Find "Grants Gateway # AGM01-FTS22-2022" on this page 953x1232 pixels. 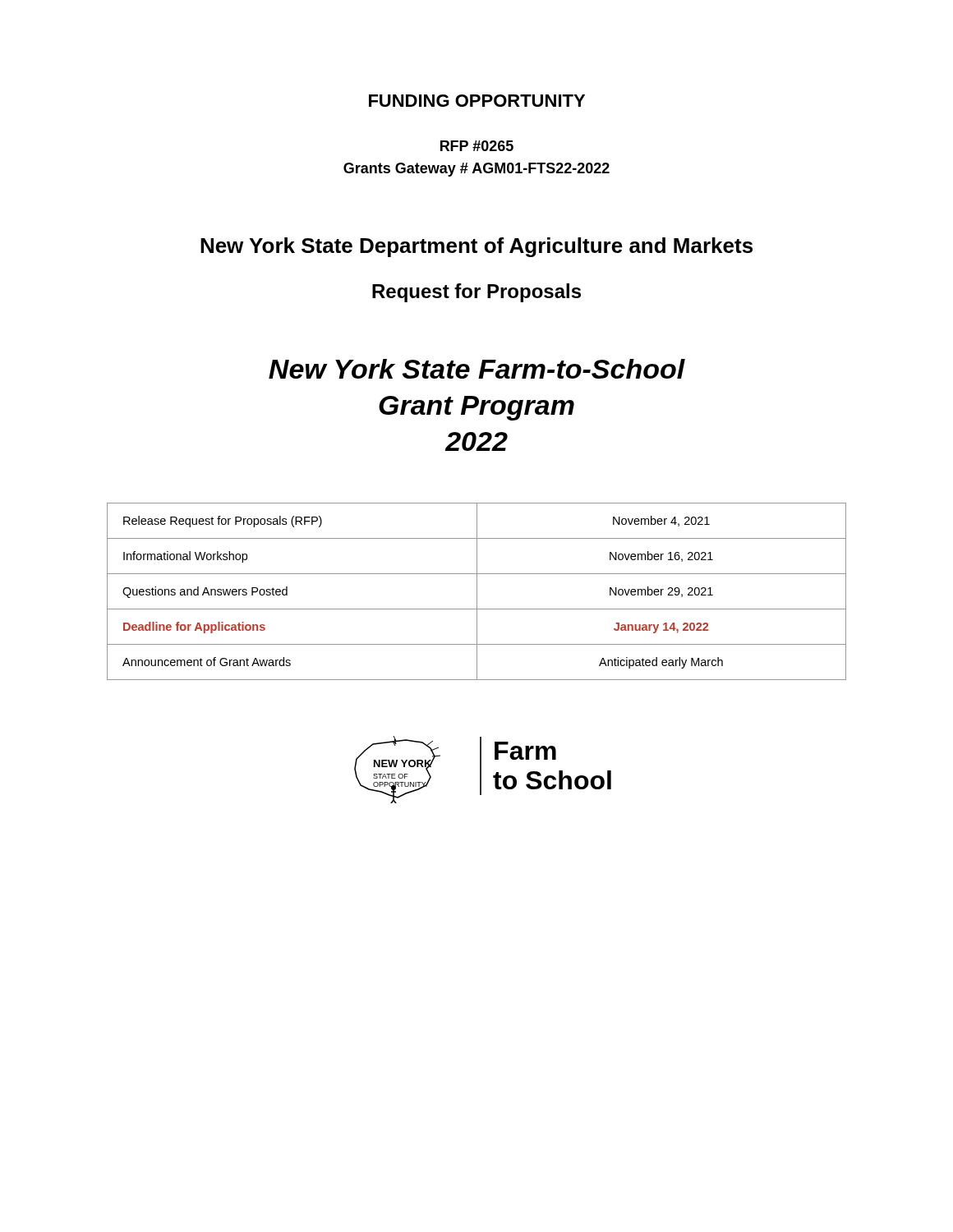click(x=476, y=168)
